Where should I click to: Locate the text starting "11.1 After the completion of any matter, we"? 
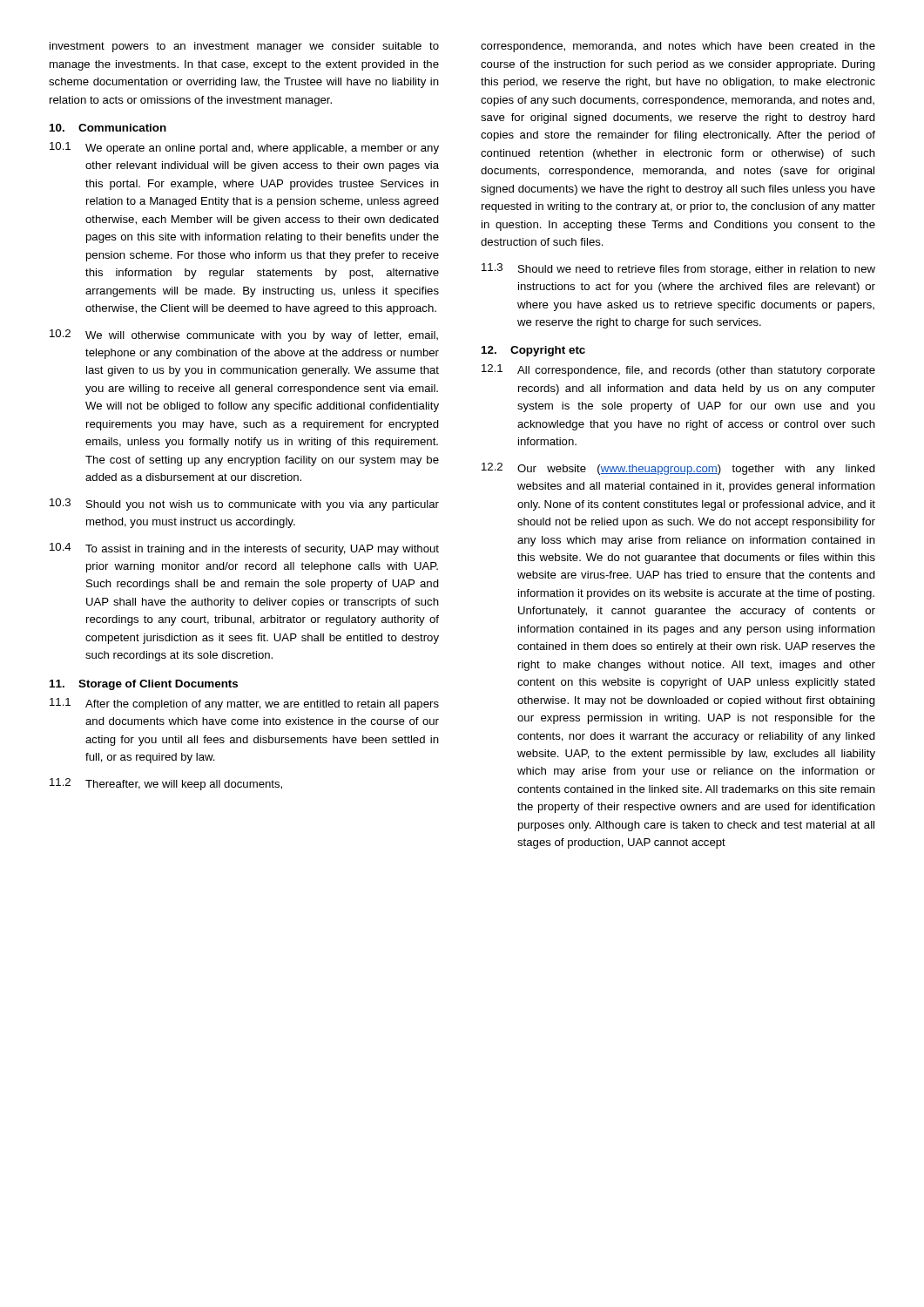[244, 731]
